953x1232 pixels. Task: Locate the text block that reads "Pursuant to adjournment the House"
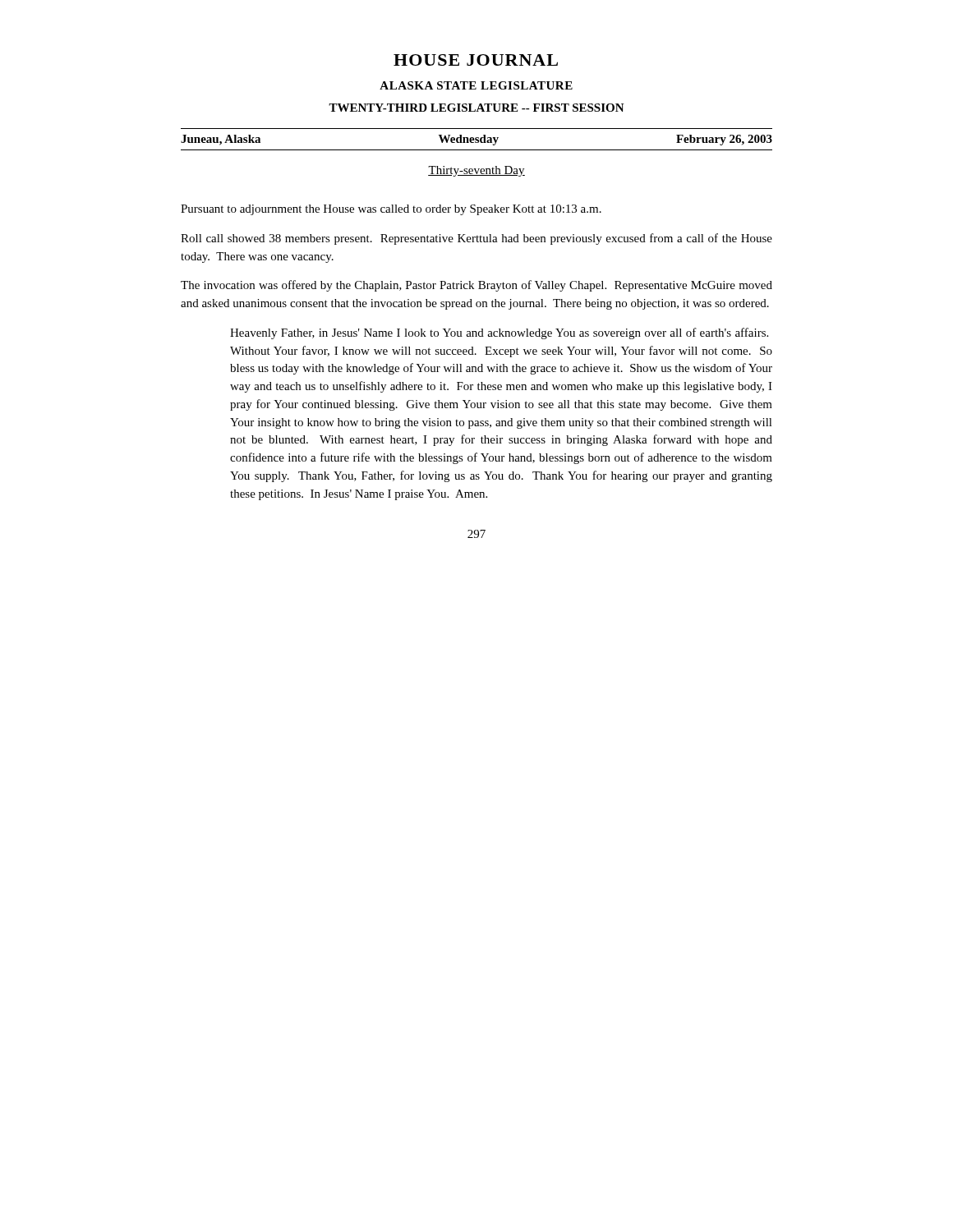tap(391, 209)
